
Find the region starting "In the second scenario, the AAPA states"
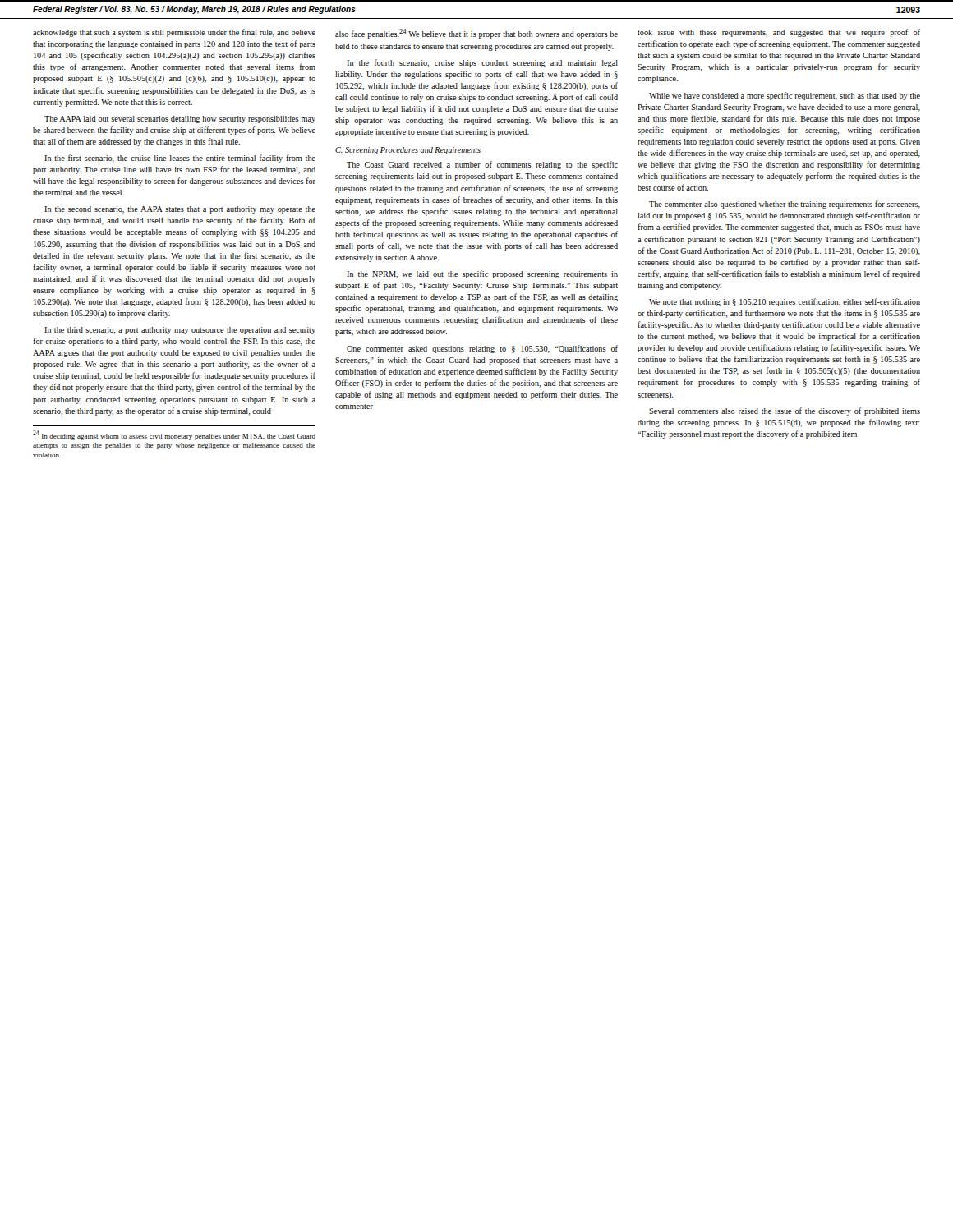174,262
